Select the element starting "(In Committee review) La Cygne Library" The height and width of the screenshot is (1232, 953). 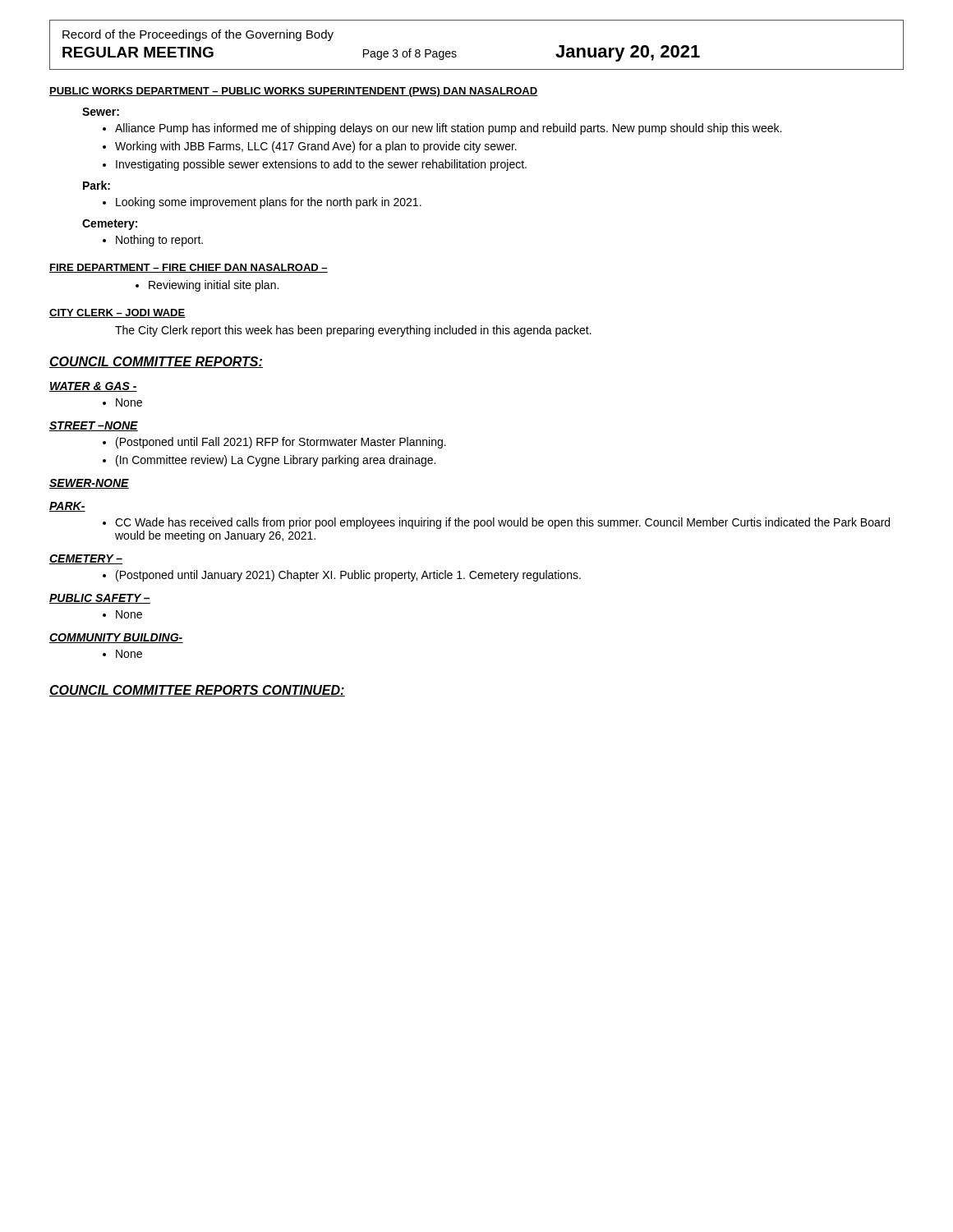point(269,461)
